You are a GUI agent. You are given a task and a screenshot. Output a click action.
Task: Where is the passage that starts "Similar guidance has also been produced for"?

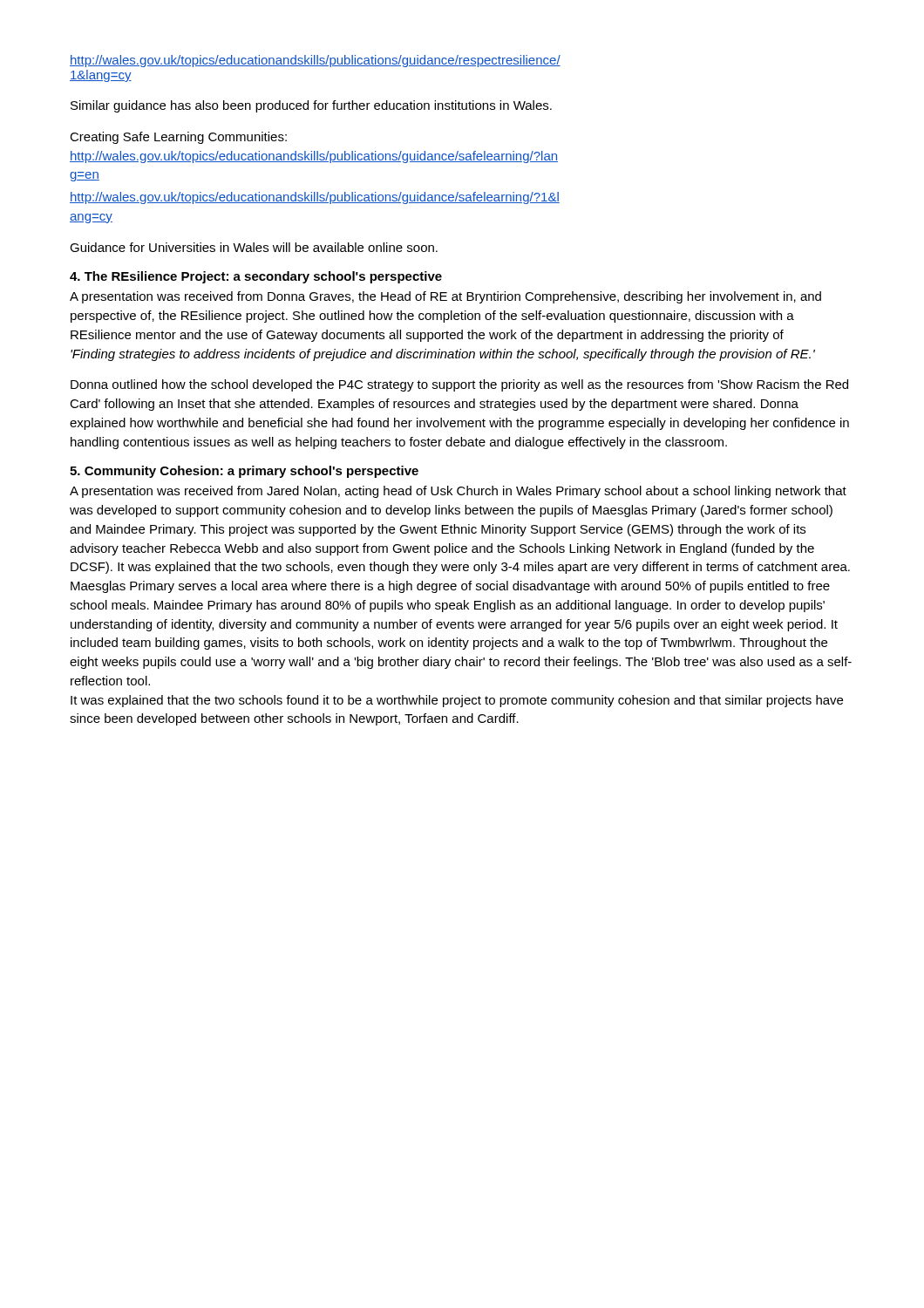[311, 105]
